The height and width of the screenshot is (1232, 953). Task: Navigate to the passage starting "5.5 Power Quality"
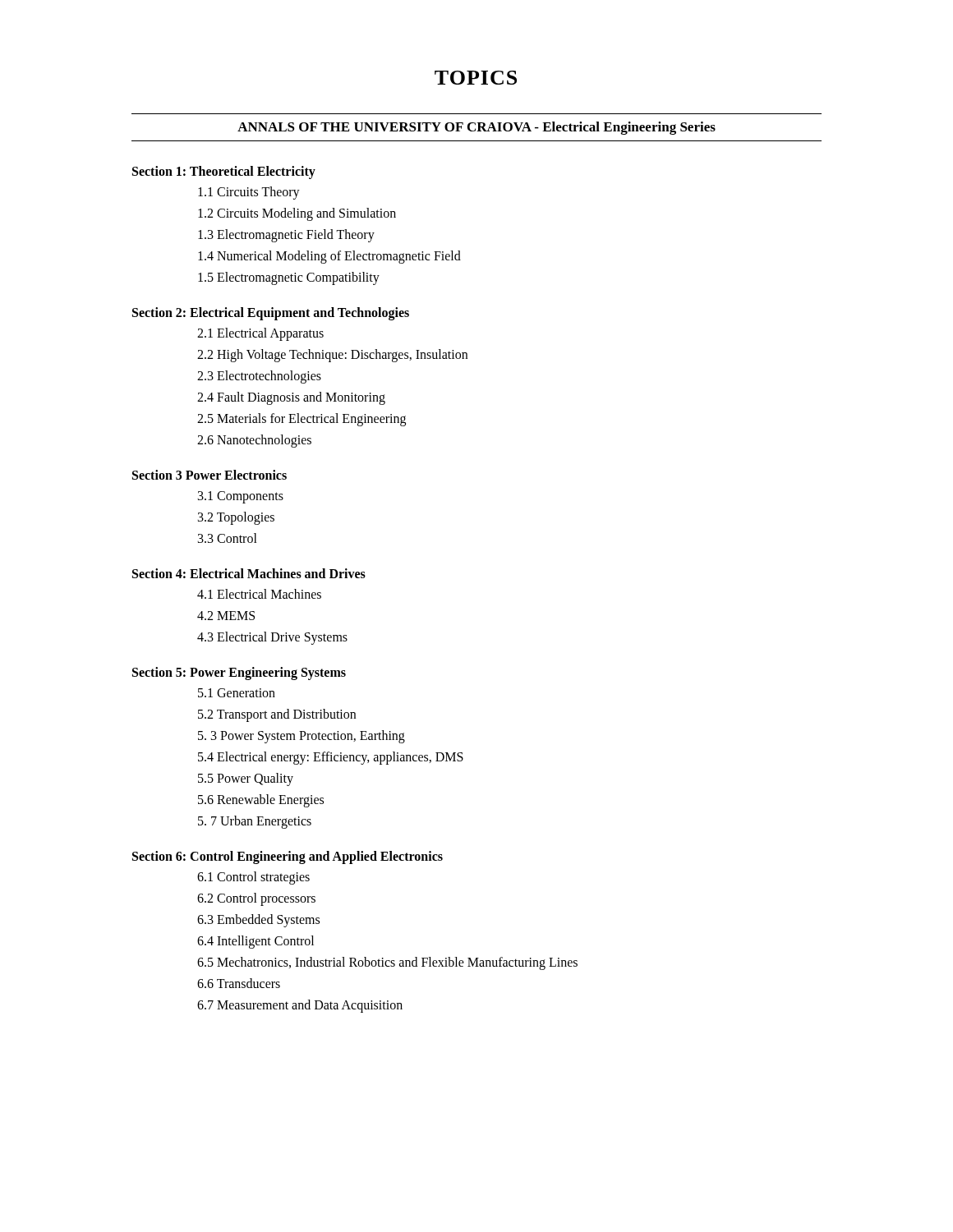click(x=245, y=778)
